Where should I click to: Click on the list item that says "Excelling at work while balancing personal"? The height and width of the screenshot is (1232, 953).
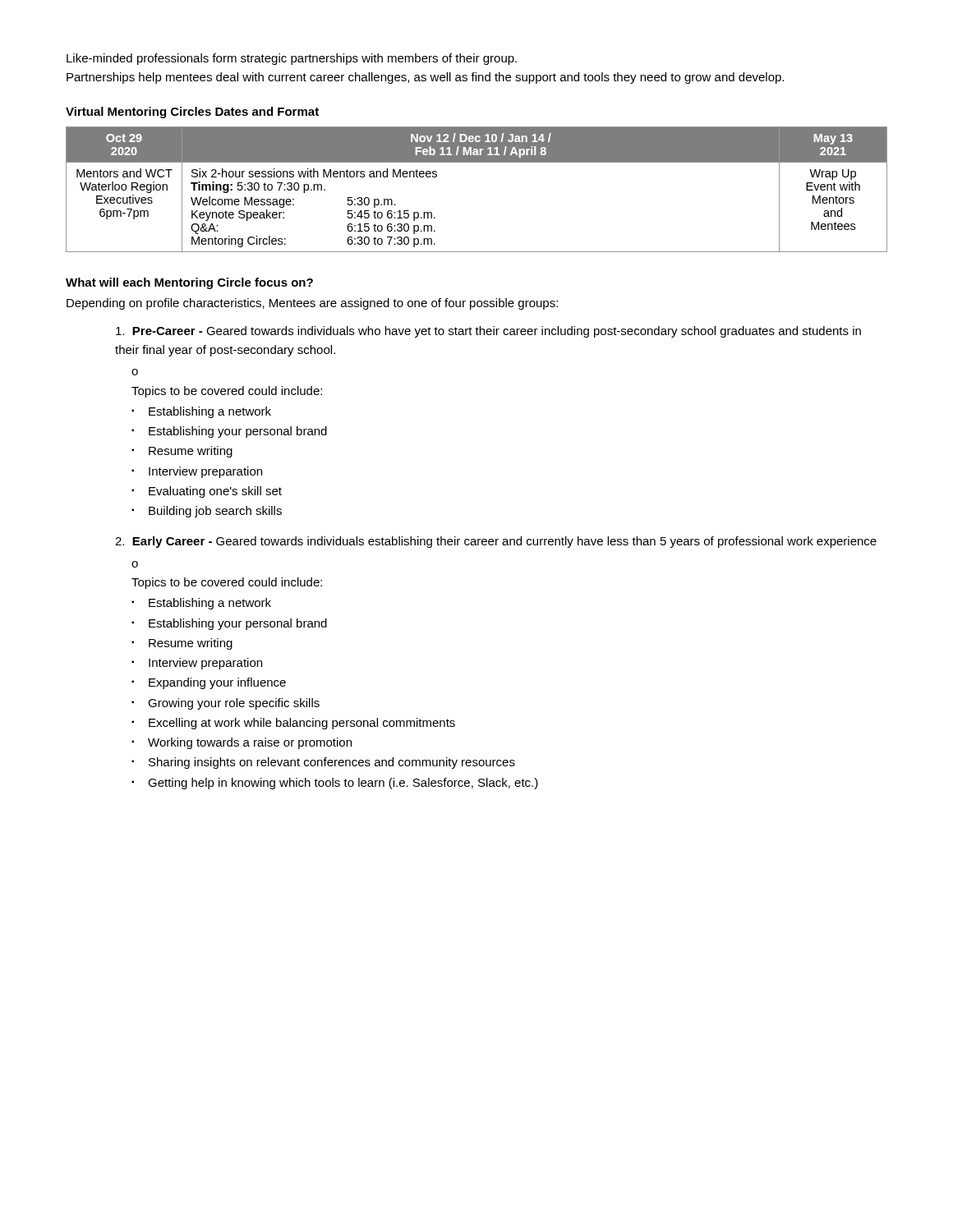point(302,722)
